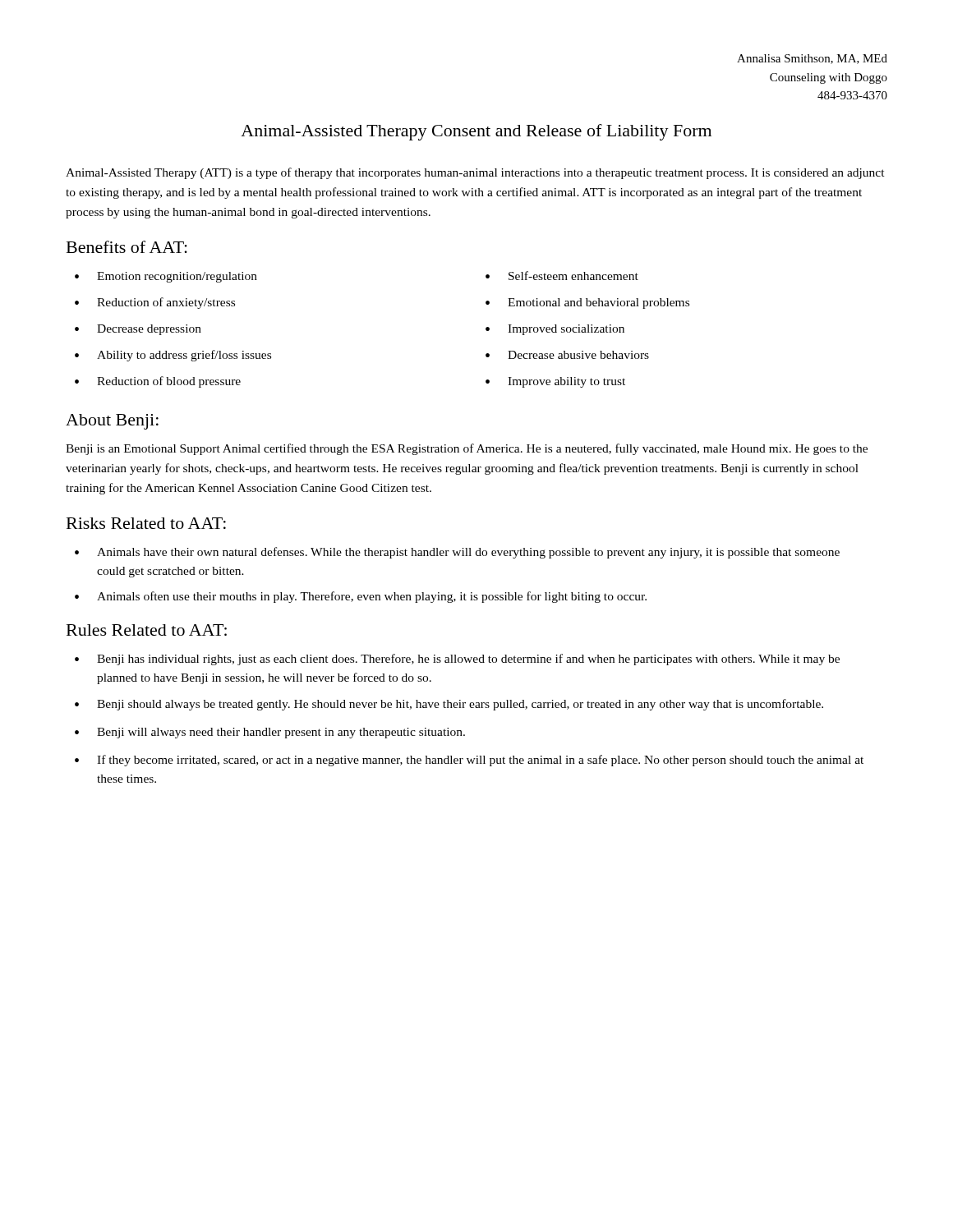Select the list item with the text "• Animals often use their mouths in play."
This screenshot has width=953, height=1232.
click(x=476, y=597)
